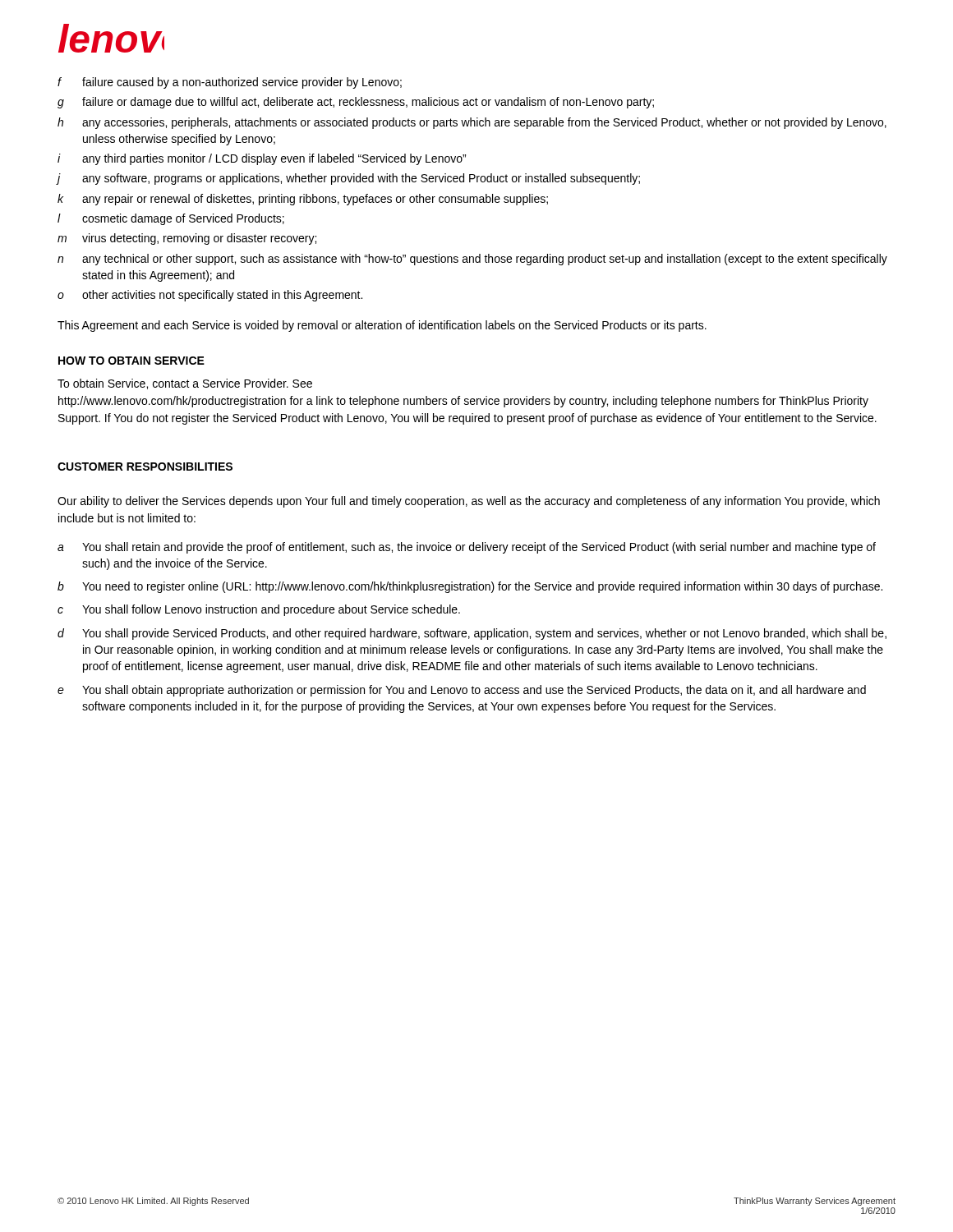953x1232 pixels.
Task: Locate the list item with the text "o other activities not specifically stated"
Action: tap(210, 296)
